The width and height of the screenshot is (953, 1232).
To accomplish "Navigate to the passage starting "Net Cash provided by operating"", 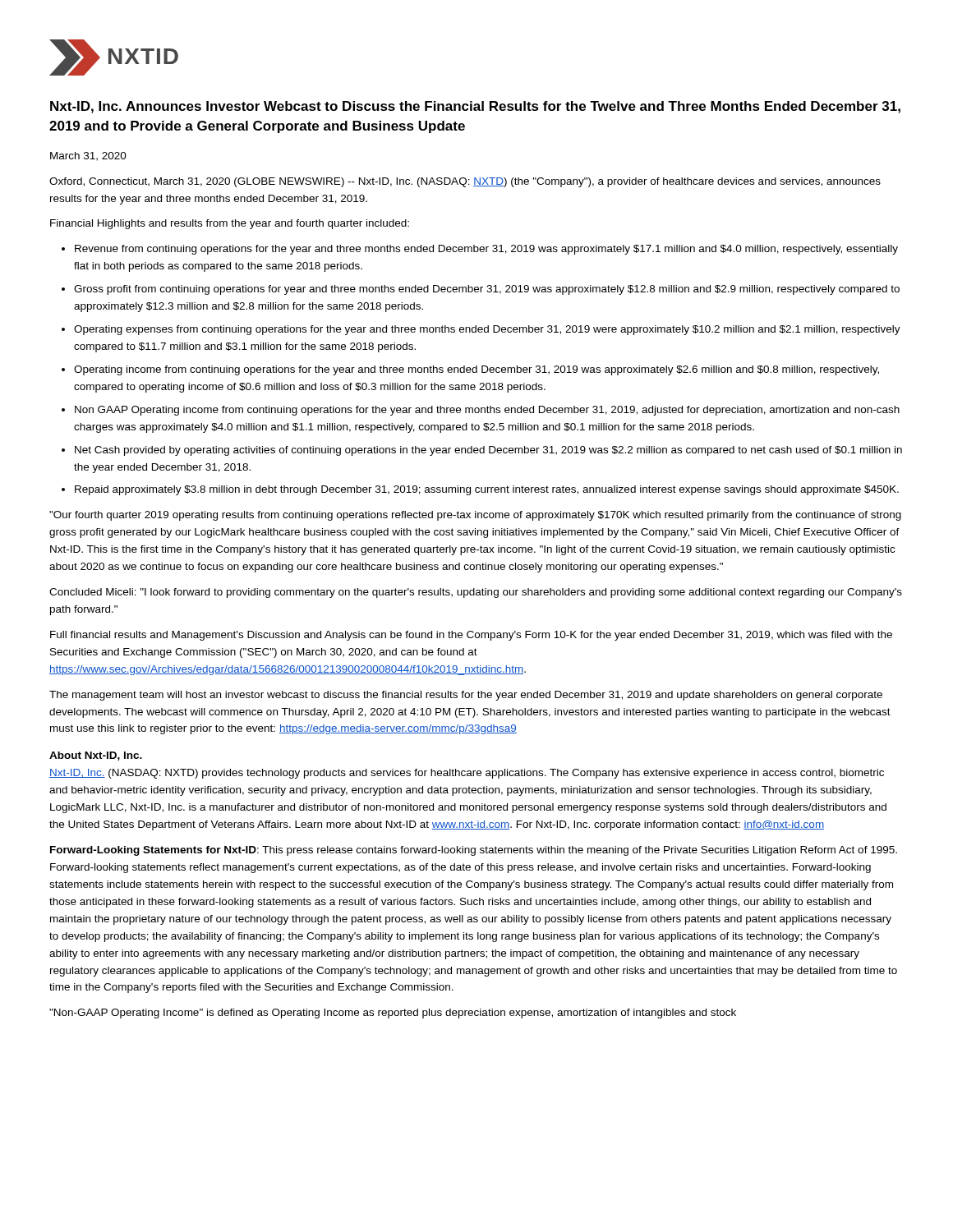I will pos(488,458).
